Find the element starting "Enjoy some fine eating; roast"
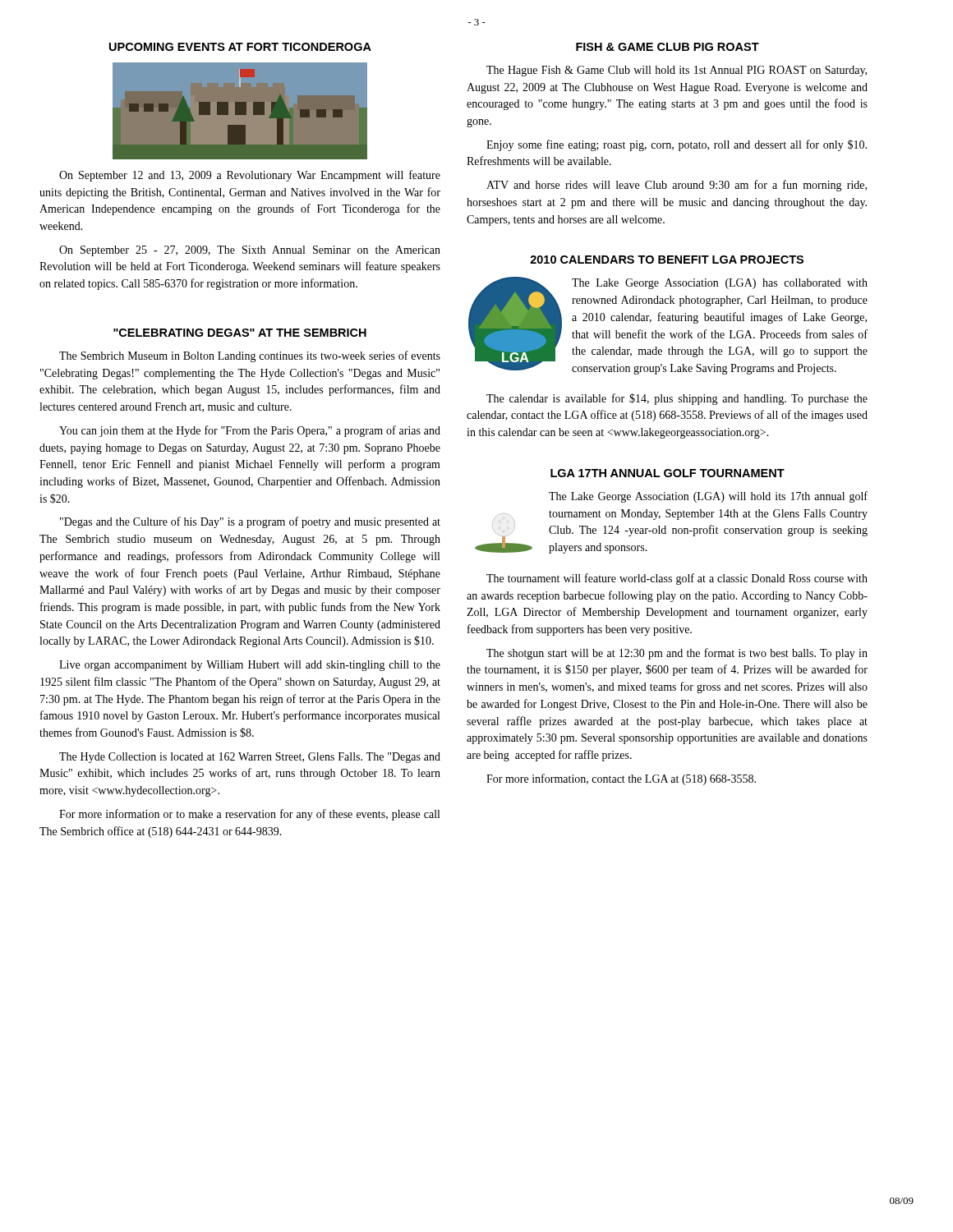The image size is (953, 1232). tap(667, 153)
